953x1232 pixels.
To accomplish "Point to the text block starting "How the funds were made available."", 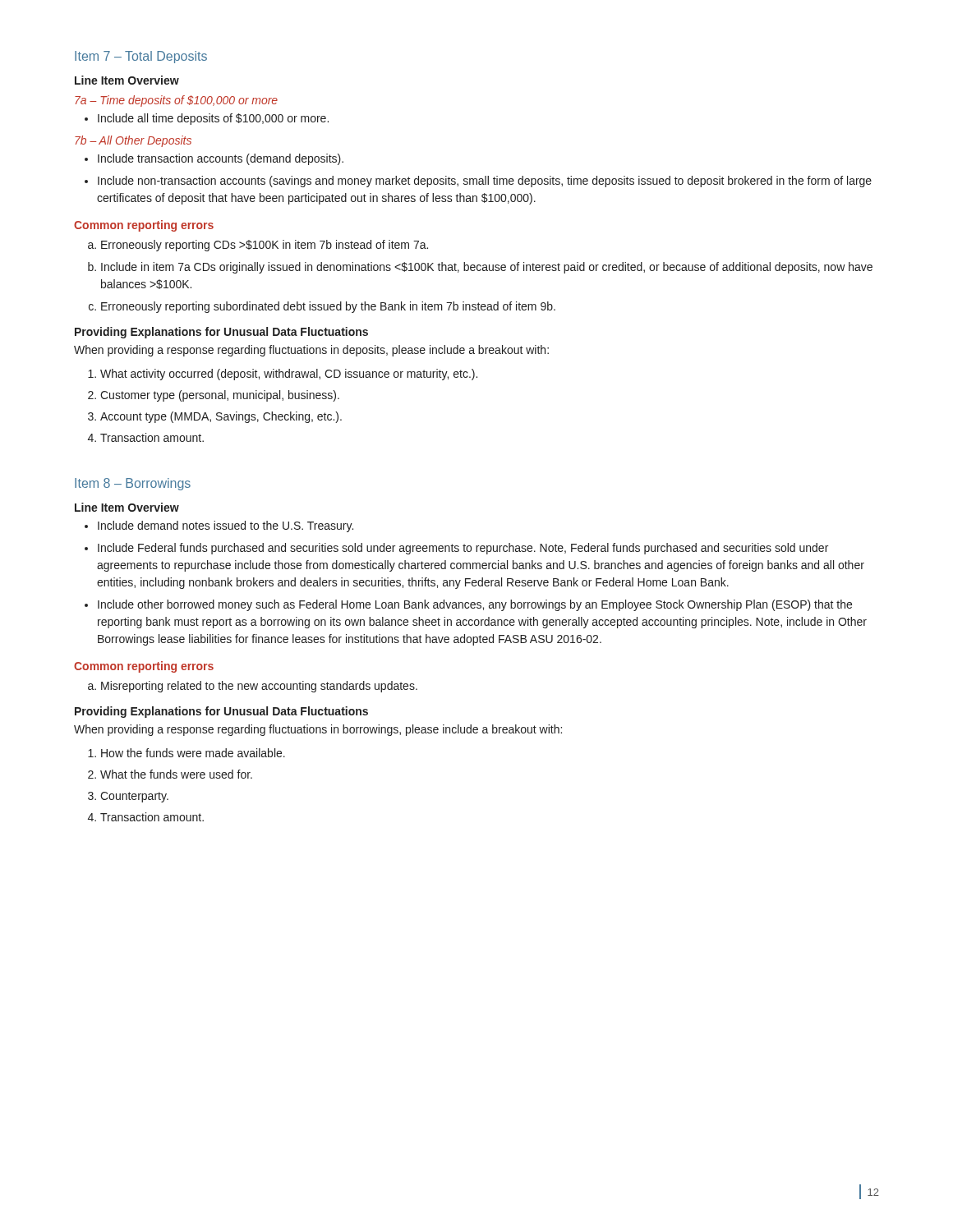I will point(193,753).
